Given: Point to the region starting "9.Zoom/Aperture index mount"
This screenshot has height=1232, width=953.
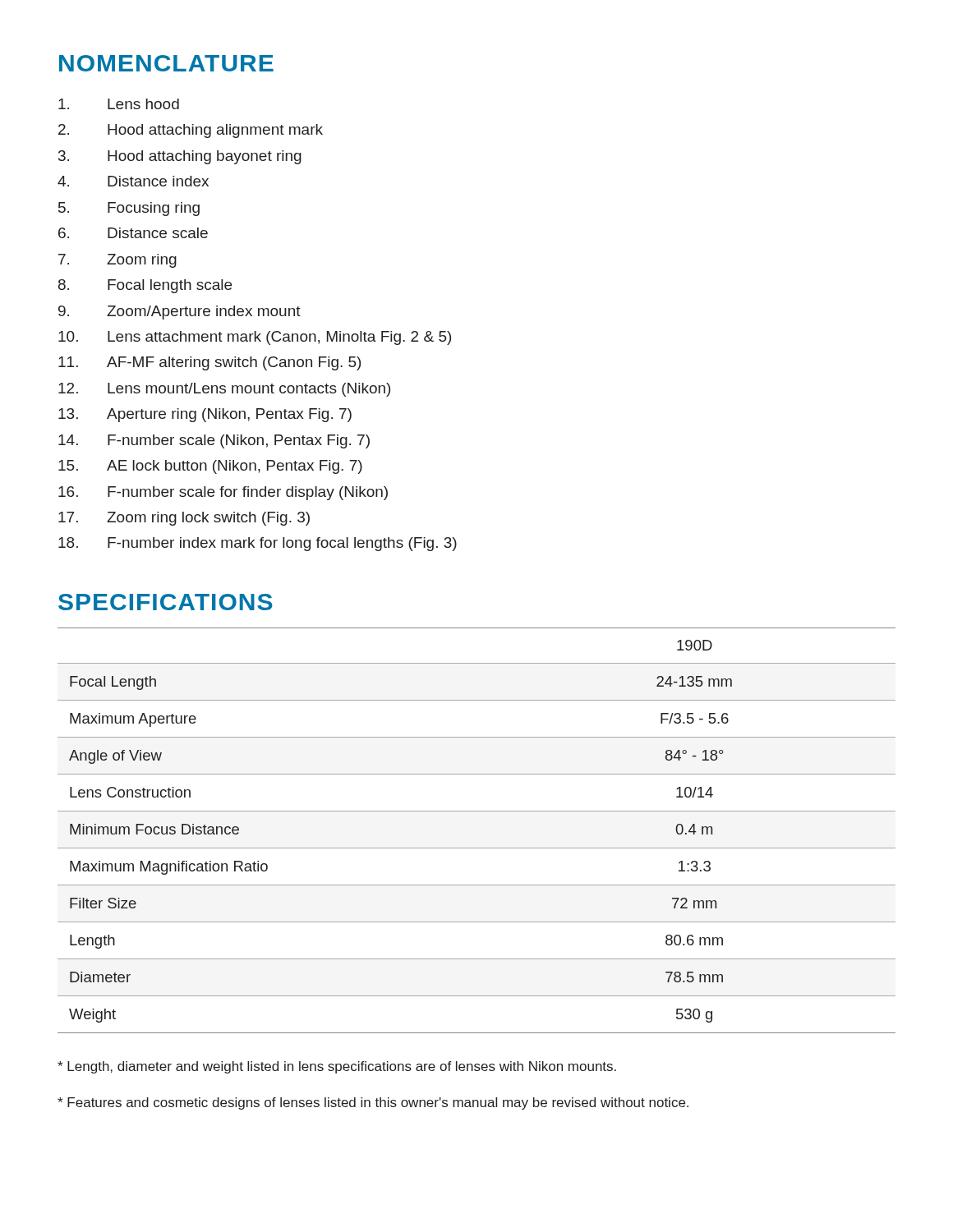Looking at the screenshot, I should tap(180, 313).
